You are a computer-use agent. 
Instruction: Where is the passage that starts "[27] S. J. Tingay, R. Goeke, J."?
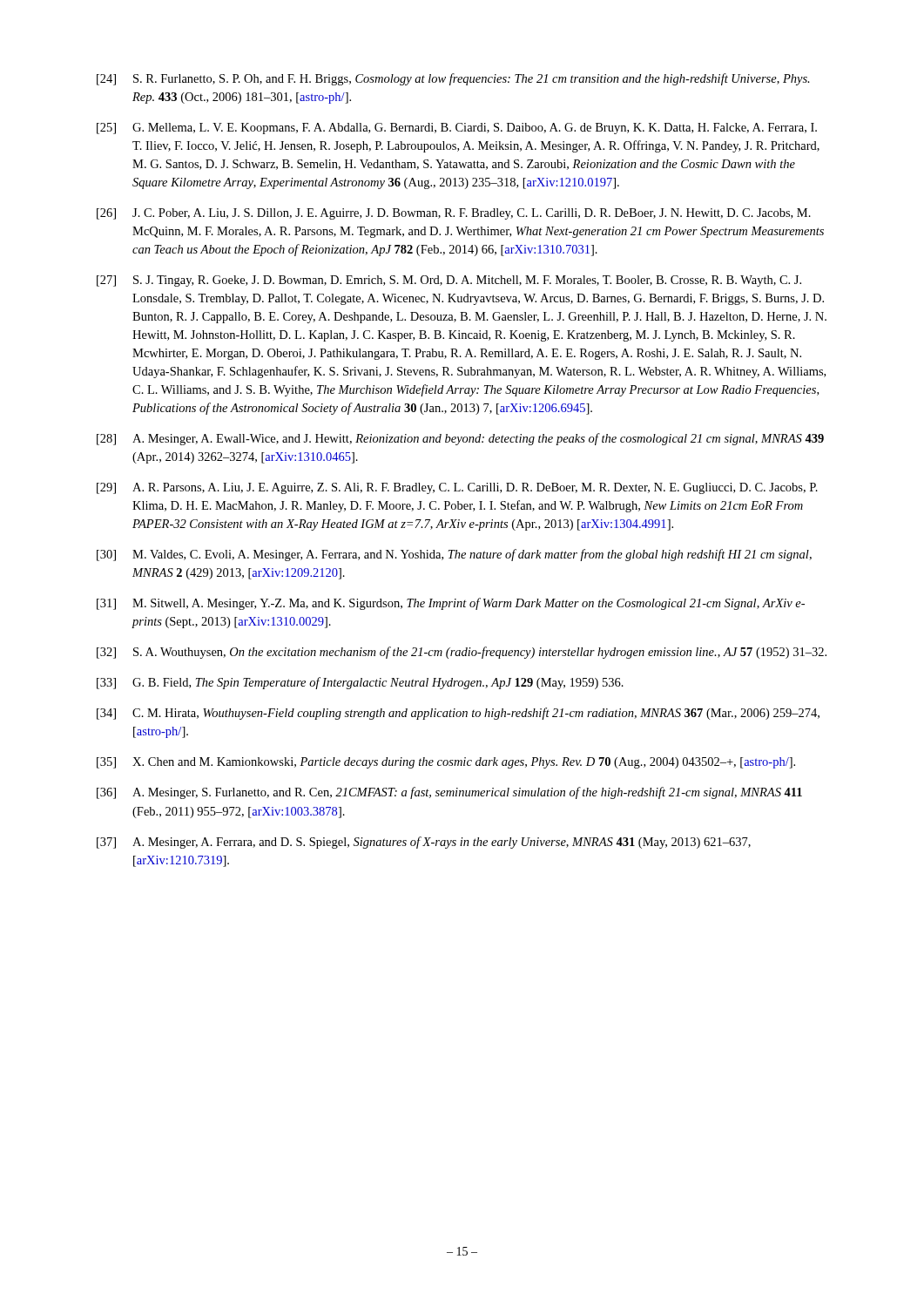coord(462,344)
